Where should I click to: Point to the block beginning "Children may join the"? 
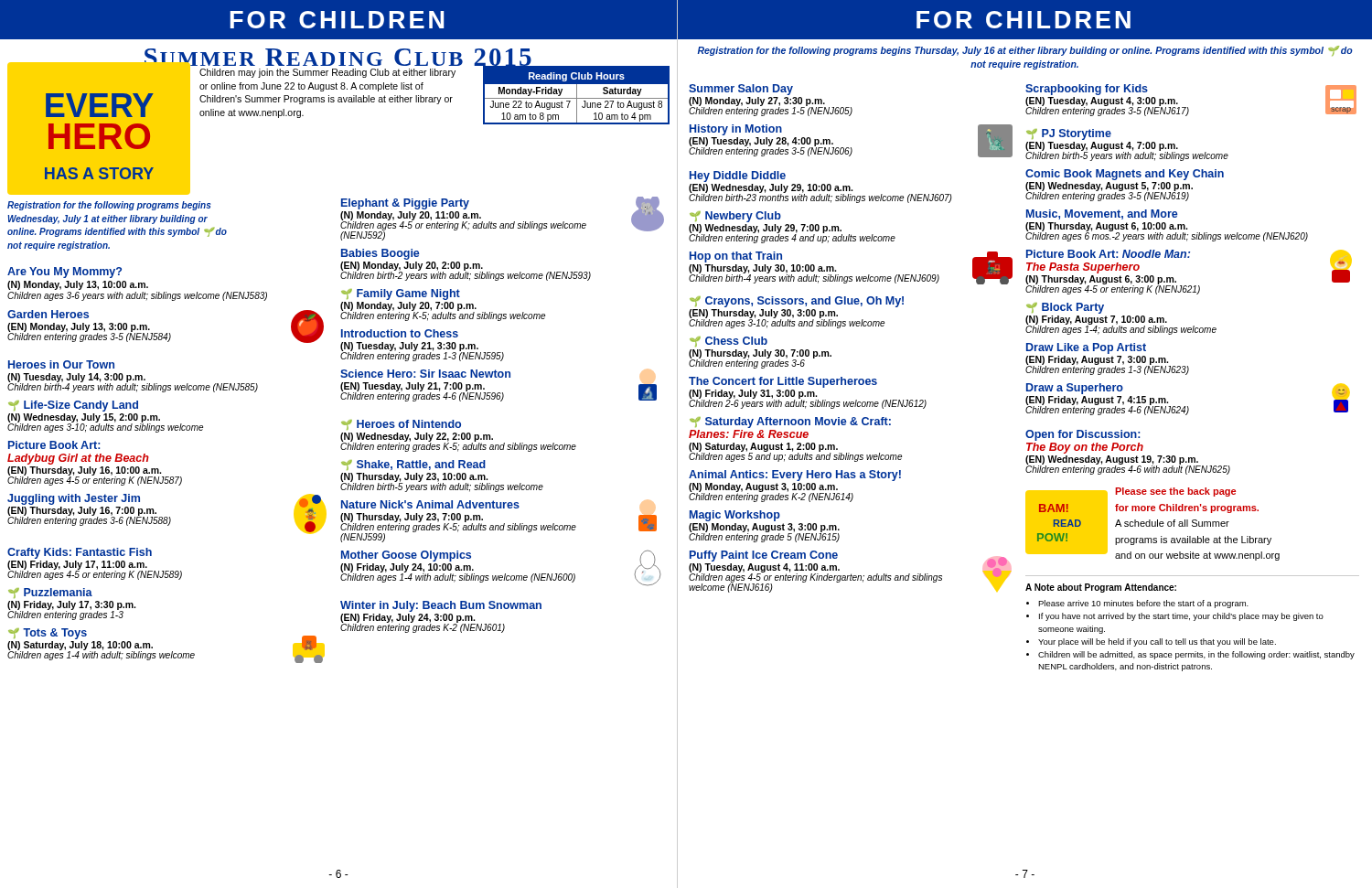click(327, 92)
